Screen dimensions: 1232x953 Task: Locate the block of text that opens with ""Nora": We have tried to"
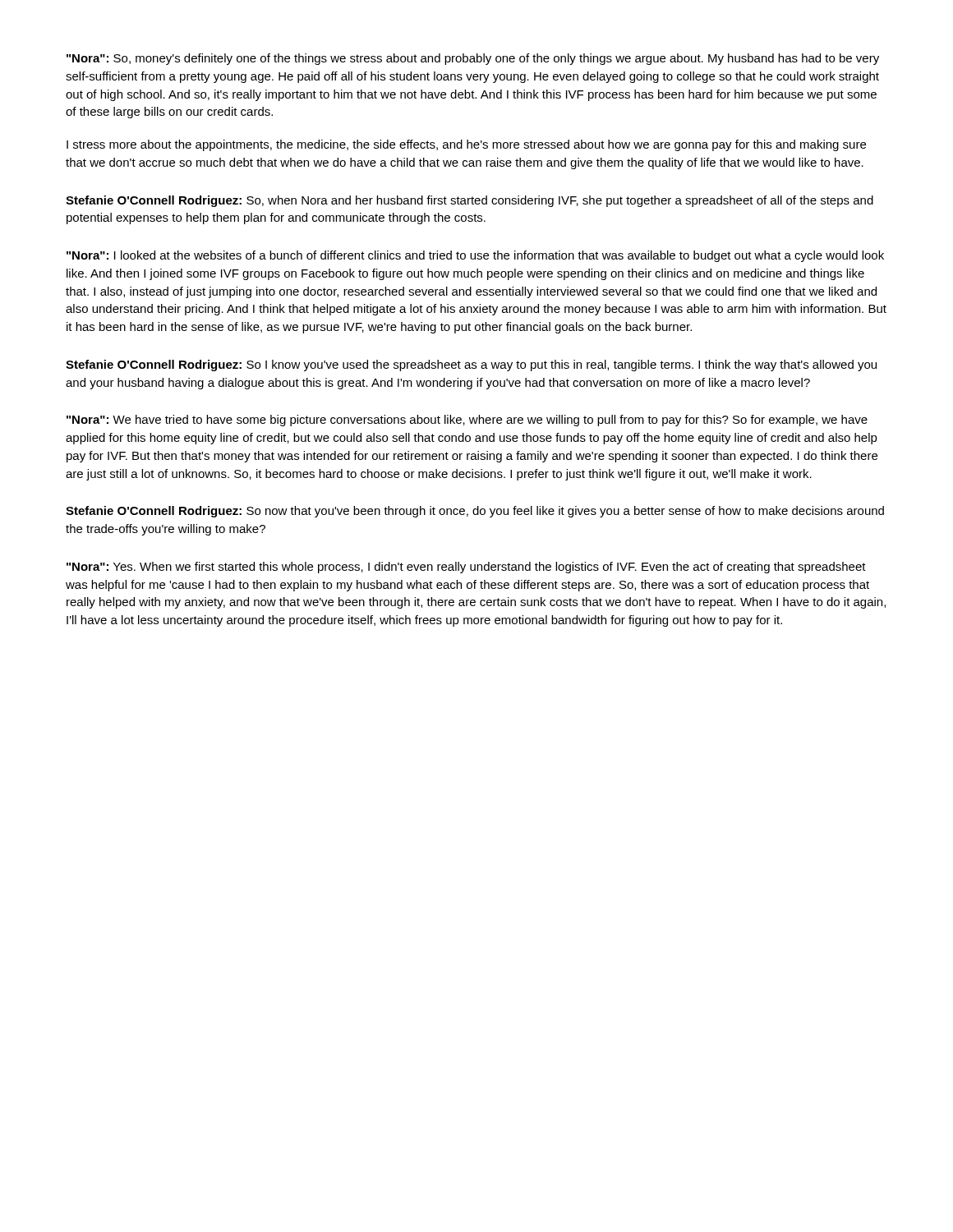coord(472,446)
